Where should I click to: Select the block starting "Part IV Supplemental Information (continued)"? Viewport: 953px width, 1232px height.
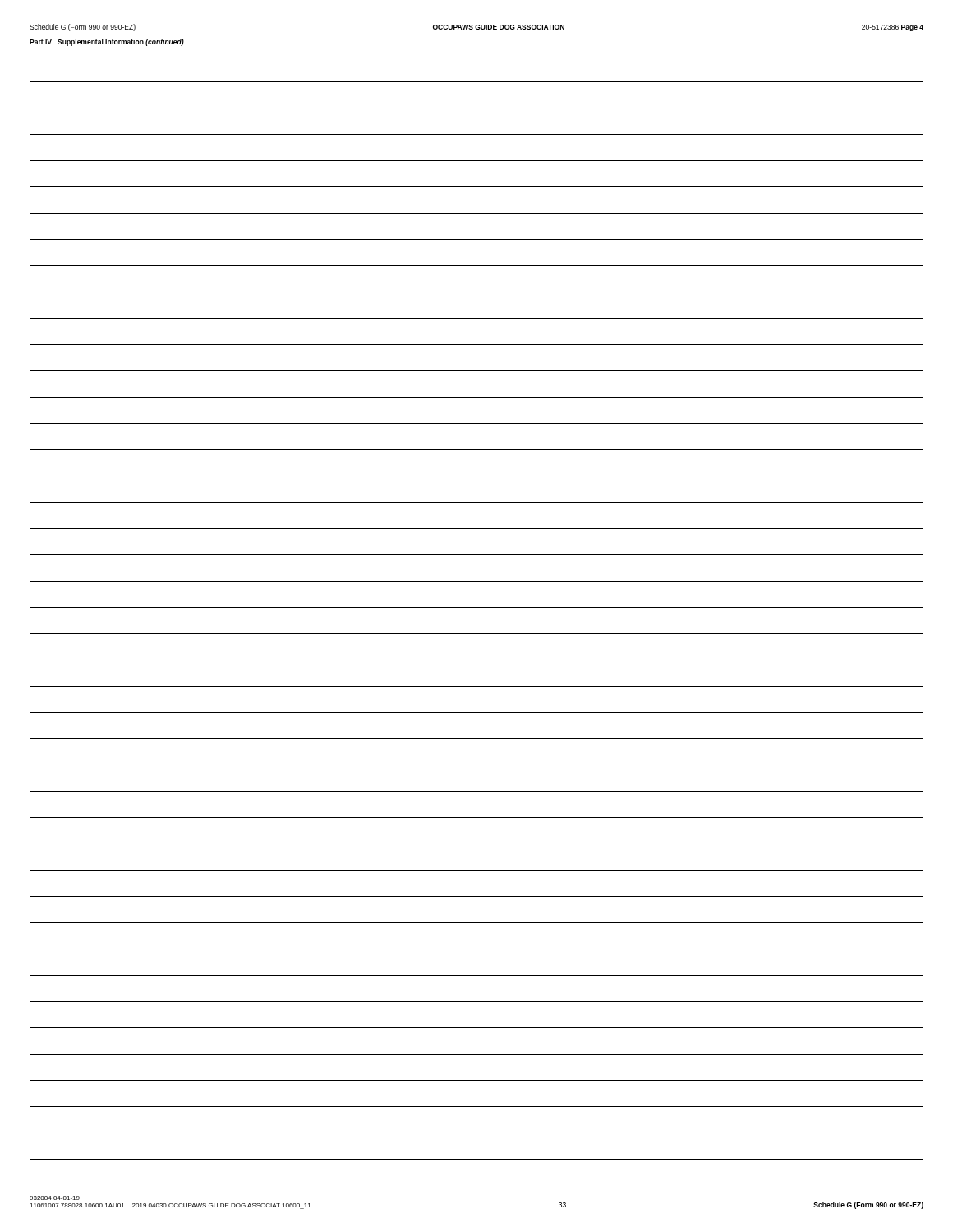(107, 42)
